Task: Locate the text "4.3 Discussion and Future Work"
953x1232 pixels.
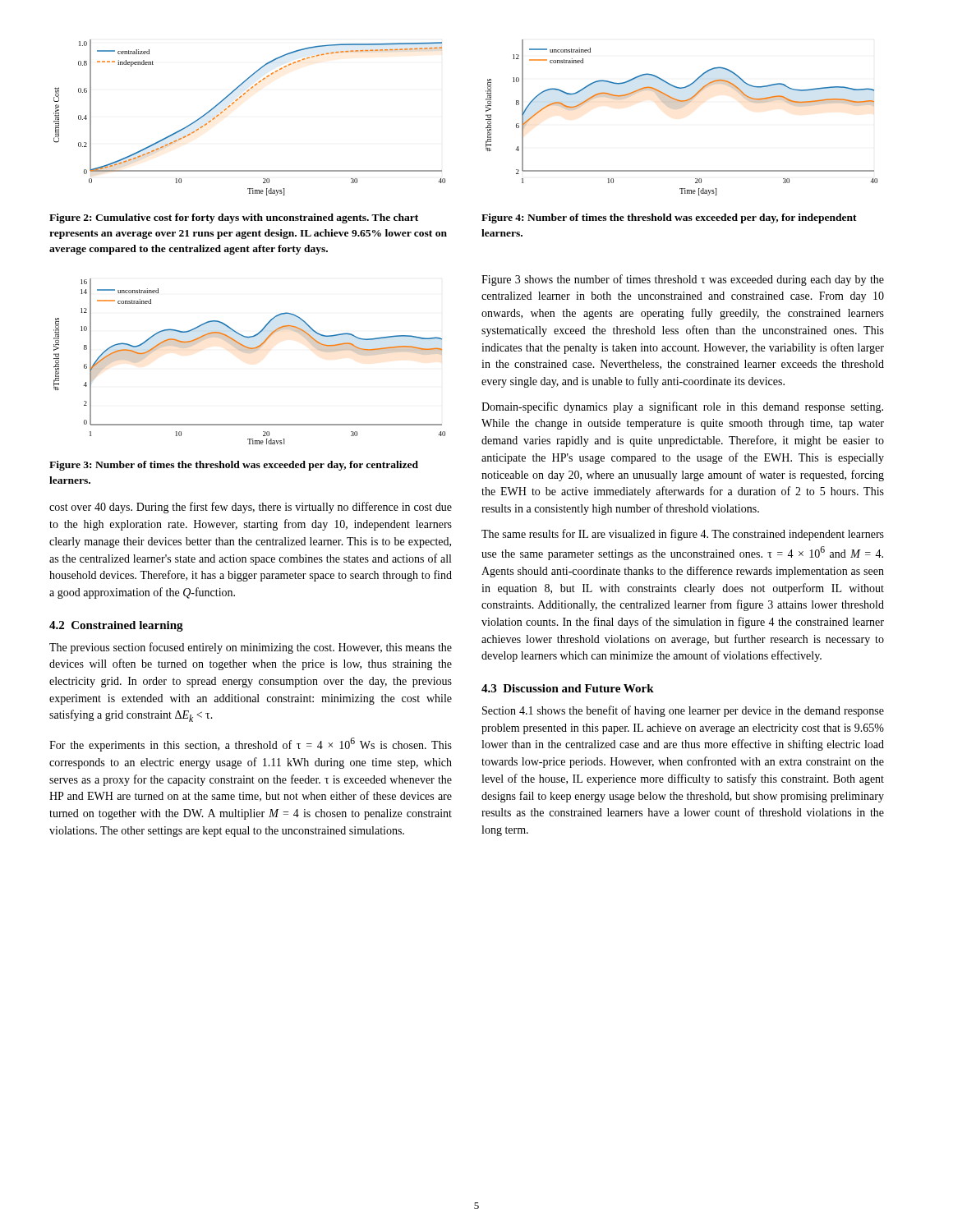Action: [568, 688]
